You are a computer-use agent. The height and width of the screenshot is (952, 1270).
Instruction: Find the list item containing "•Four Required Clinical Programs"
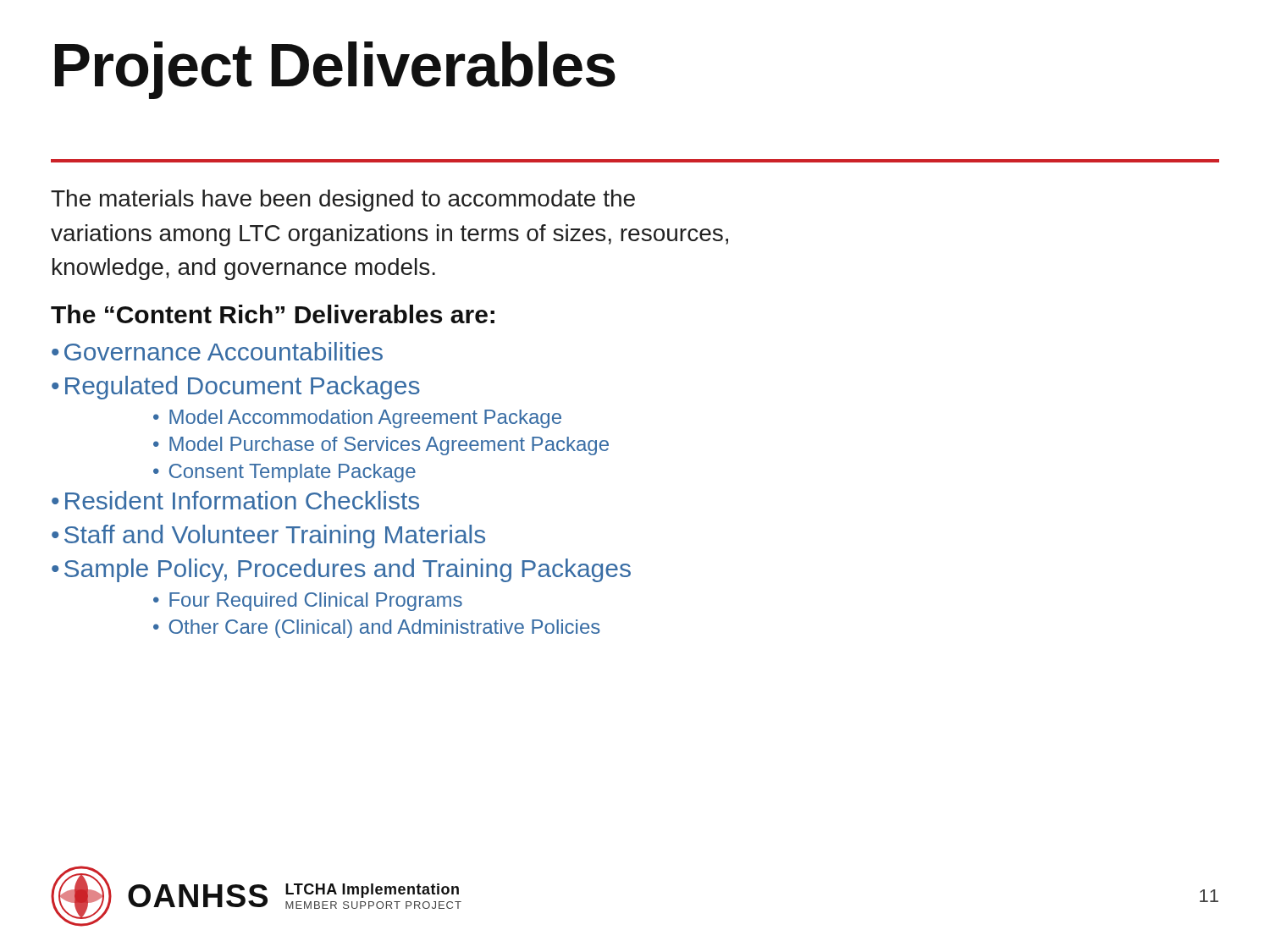pos(308,600)
